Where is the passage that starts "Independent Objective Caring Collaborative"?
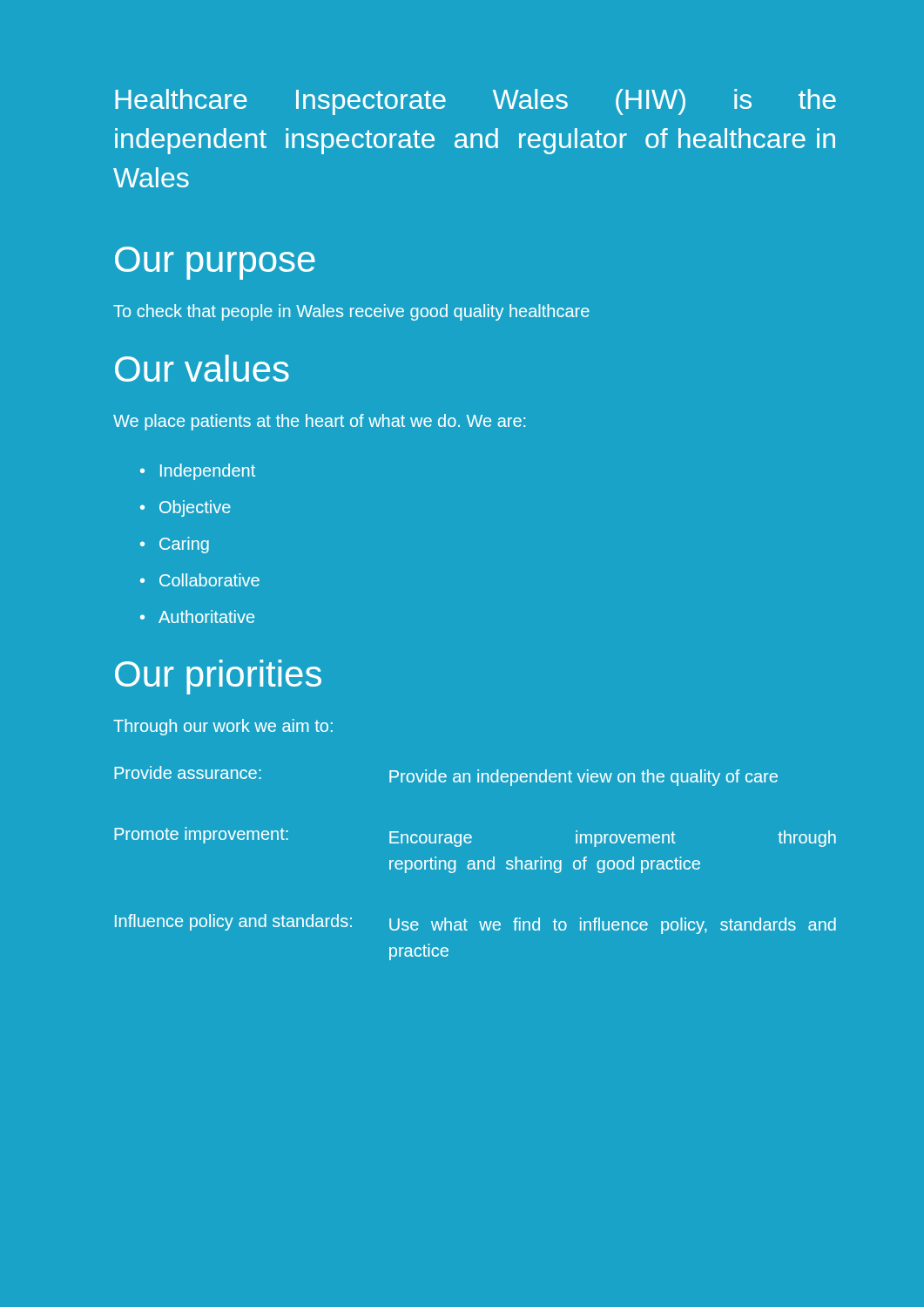 point(198,472)
